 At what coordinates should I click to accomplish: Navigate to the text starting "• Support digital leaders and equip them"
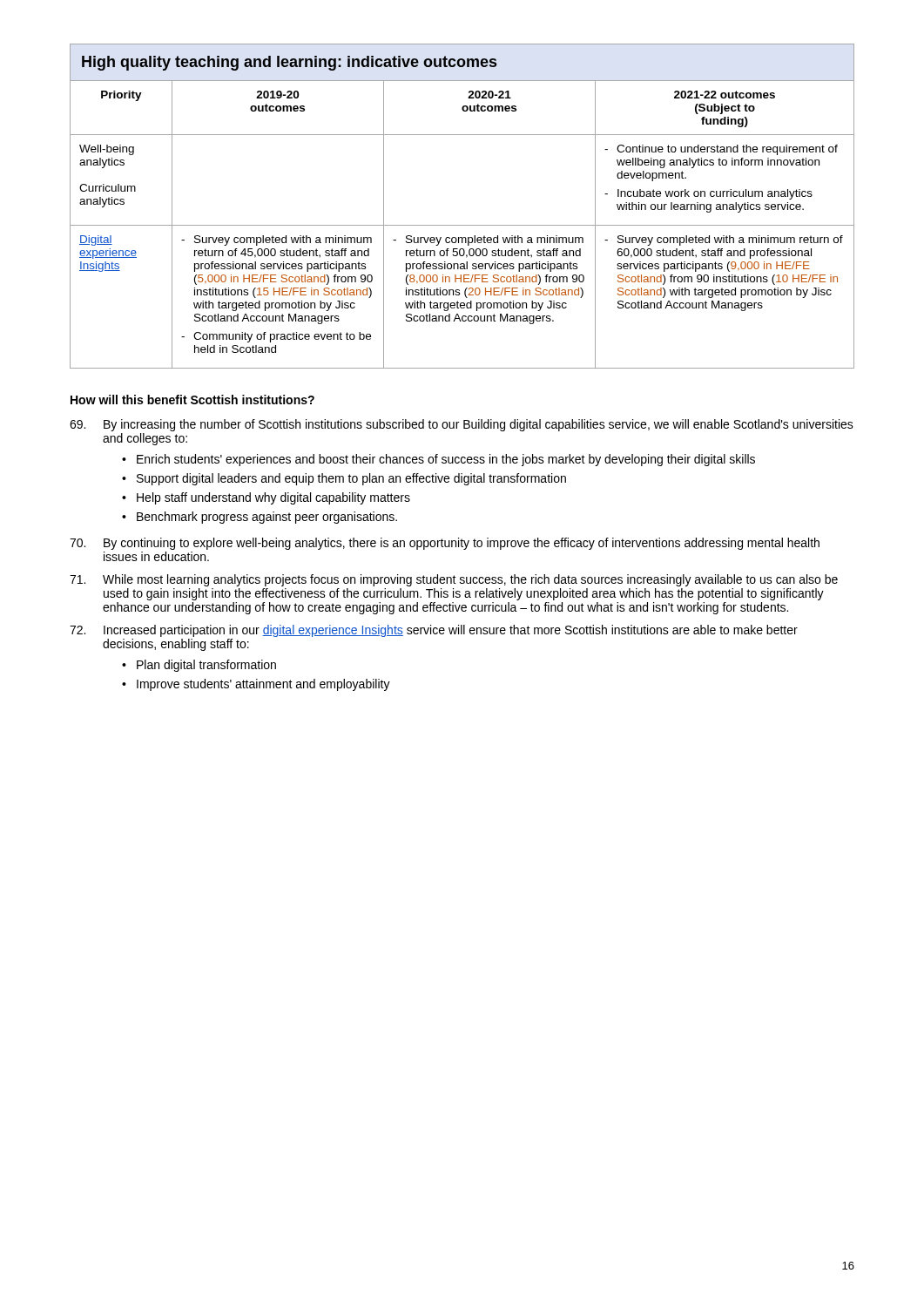[x=344, y=478]
